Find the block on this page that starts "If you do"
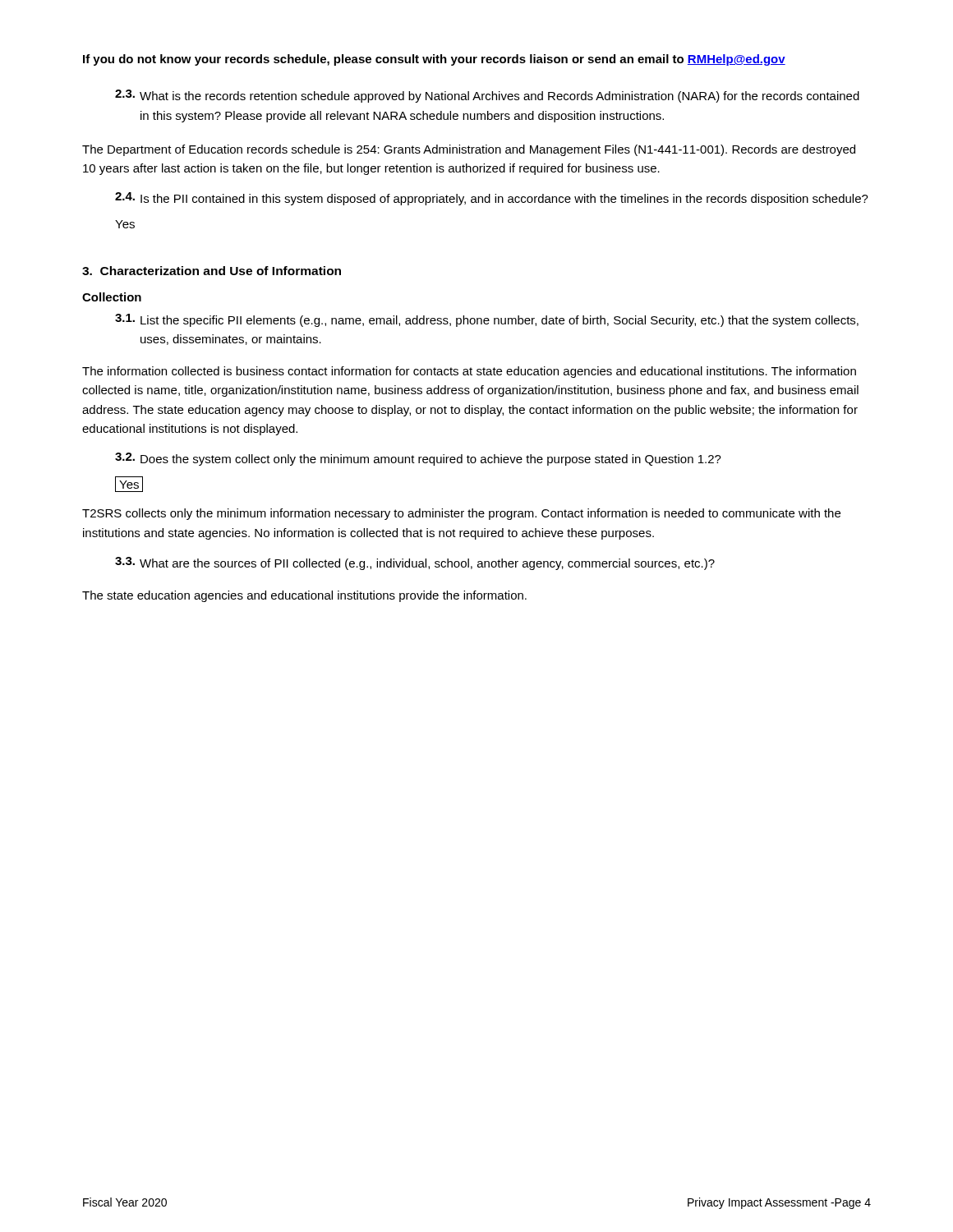The width and height of the screenshot is (953, 1232). 434,59
